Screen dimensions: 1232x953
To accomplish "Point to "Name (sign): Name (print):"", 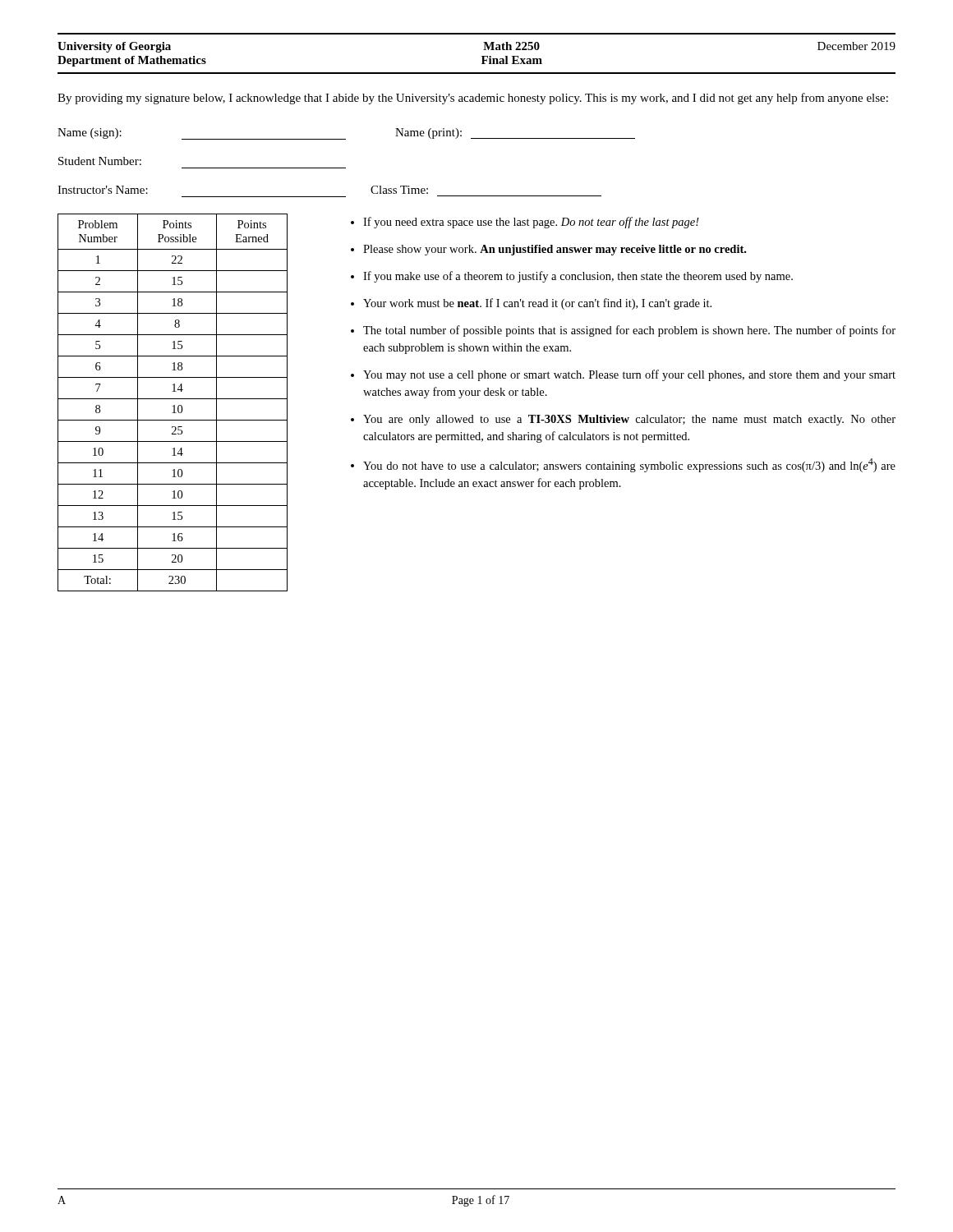I will [346, 132].
